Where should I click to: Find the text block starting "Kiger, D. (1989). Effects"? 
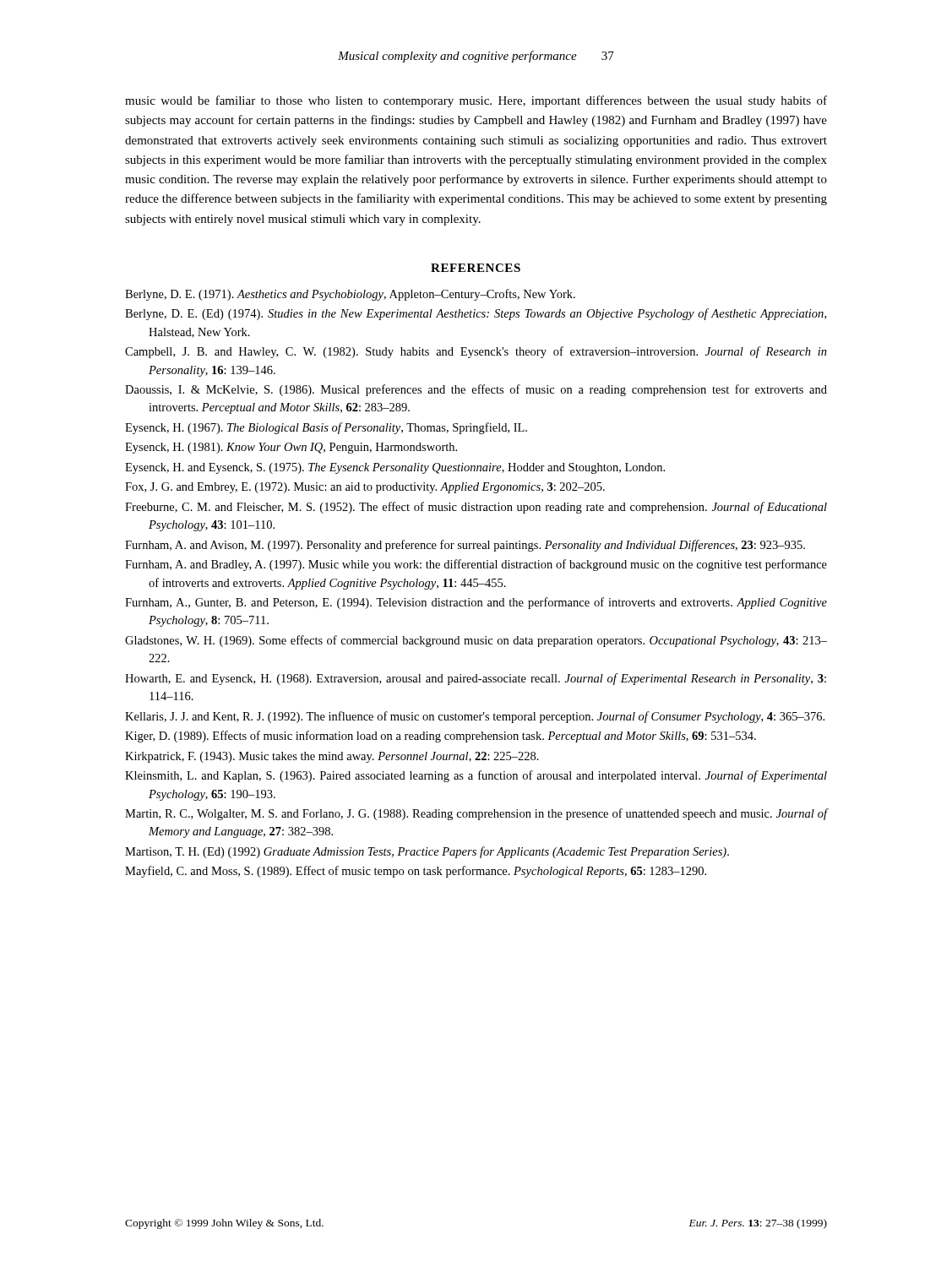[441, 736]
